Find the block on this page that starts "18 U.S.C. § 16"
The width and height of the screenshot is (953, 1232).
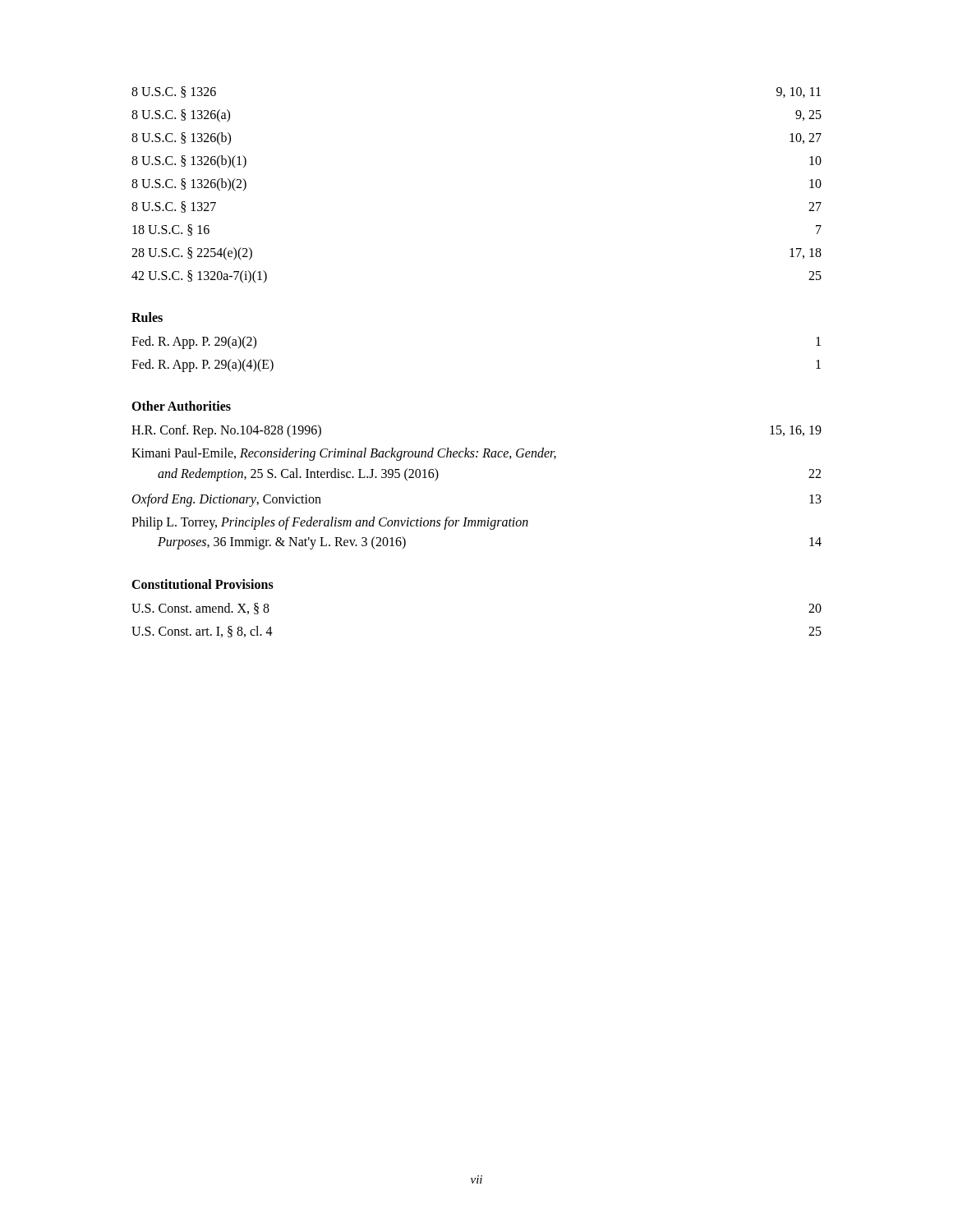173,230
